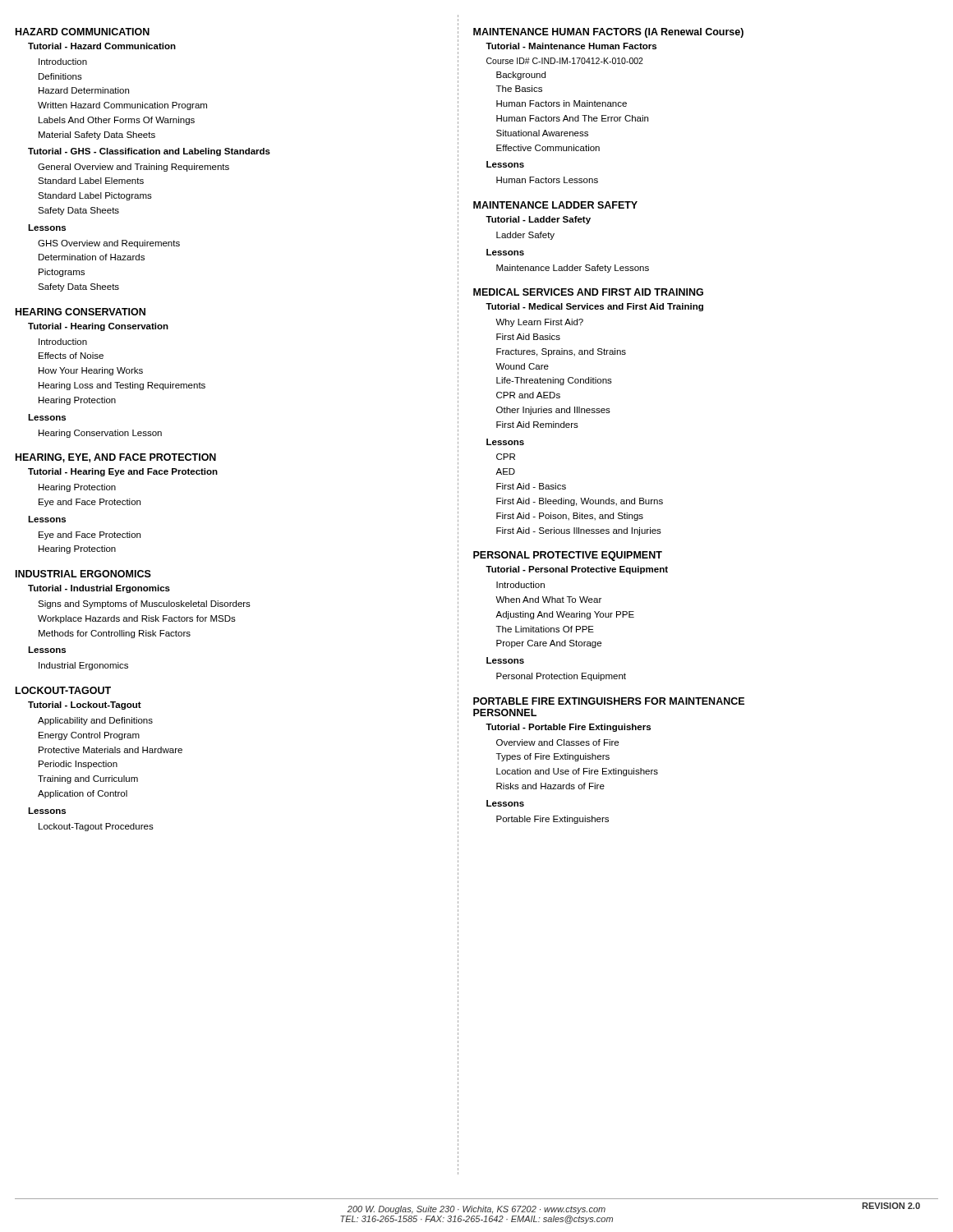Locate the list item that says "Written Hazard Communication Program"
This screenshot has height=1232, width=953.
point(123,105)
